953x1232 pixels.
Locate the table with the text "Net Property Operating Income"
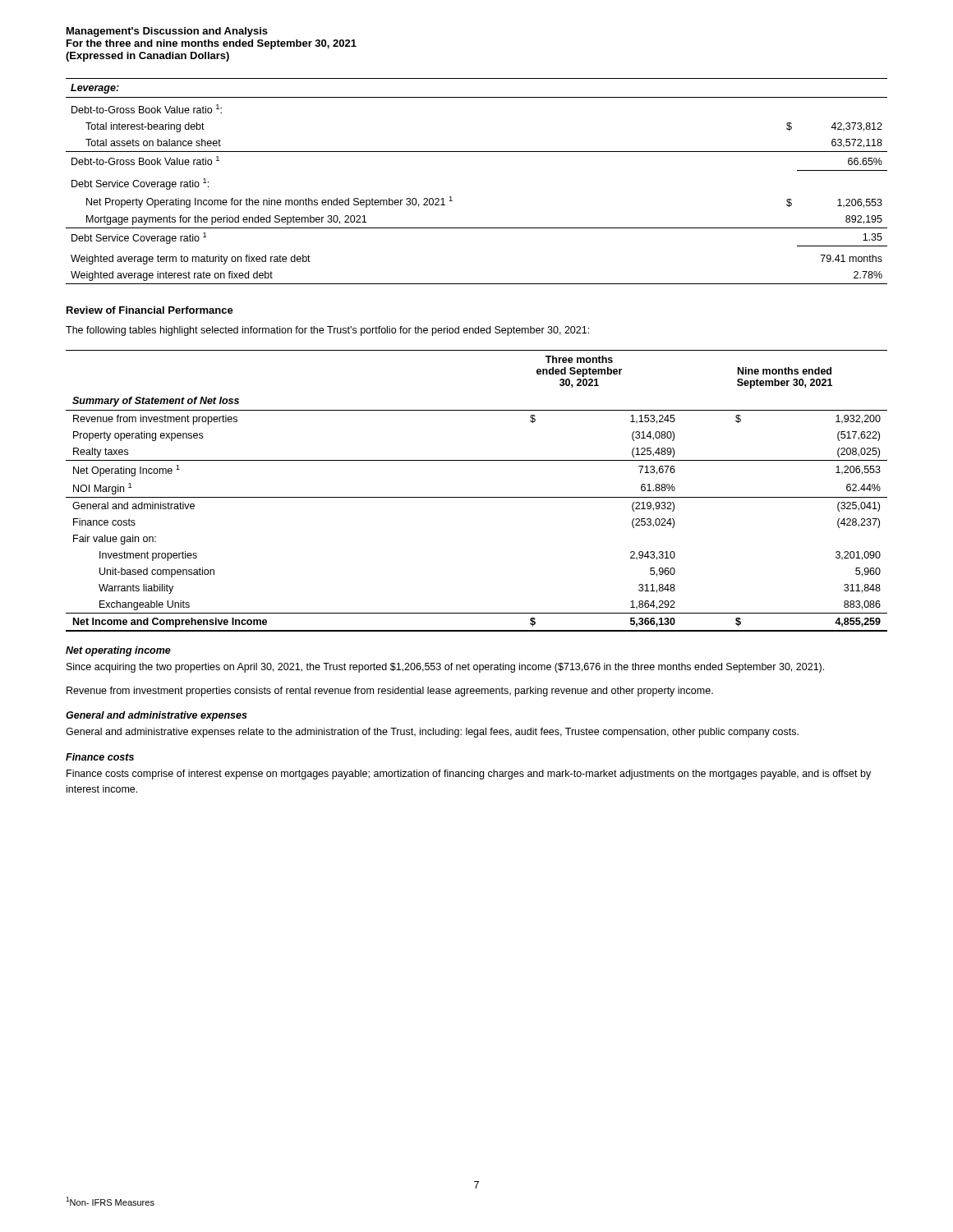click(476, 181)
